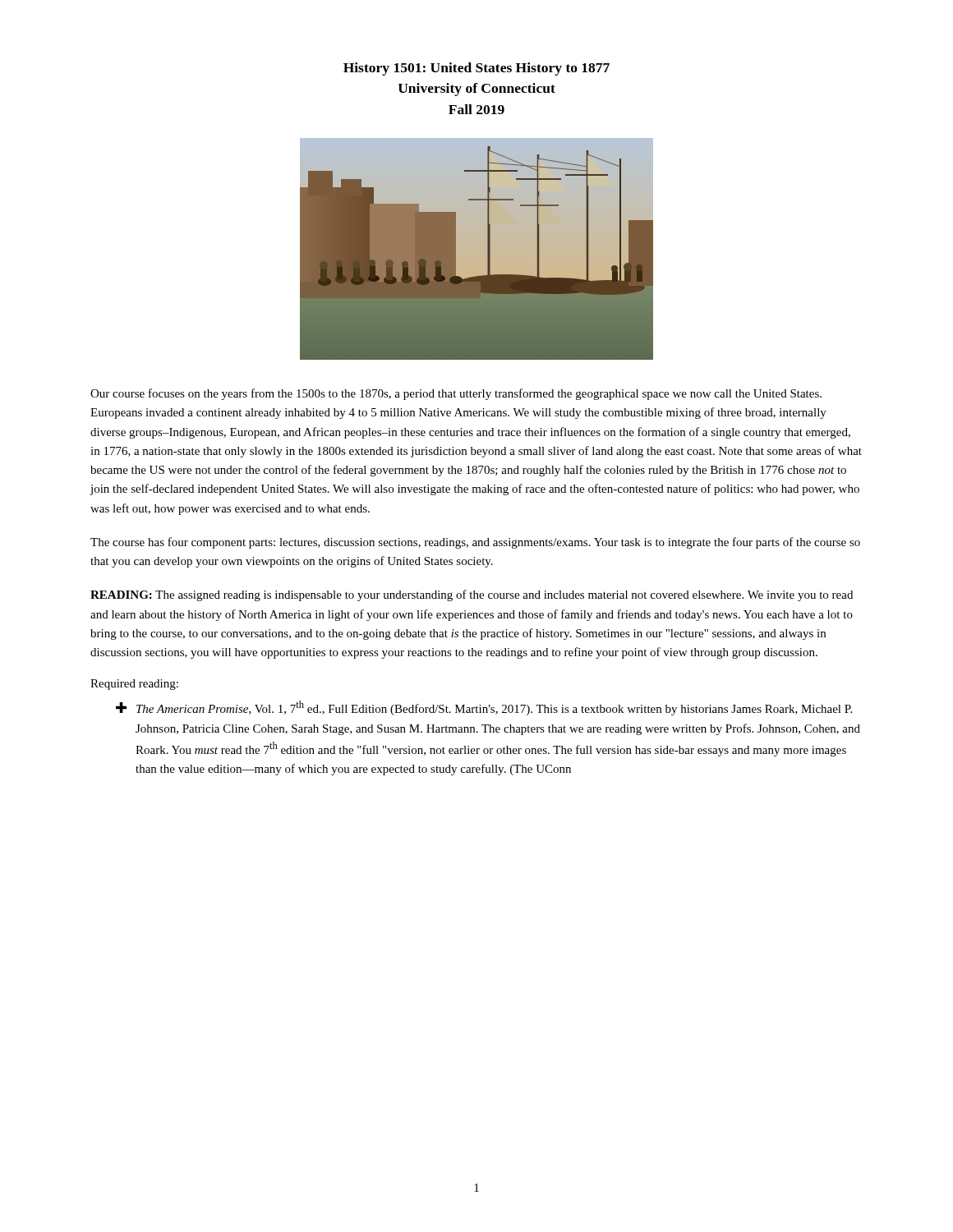
Task: Navigate to the element starting "The course has four component"
Action: (x=475, y=552)
